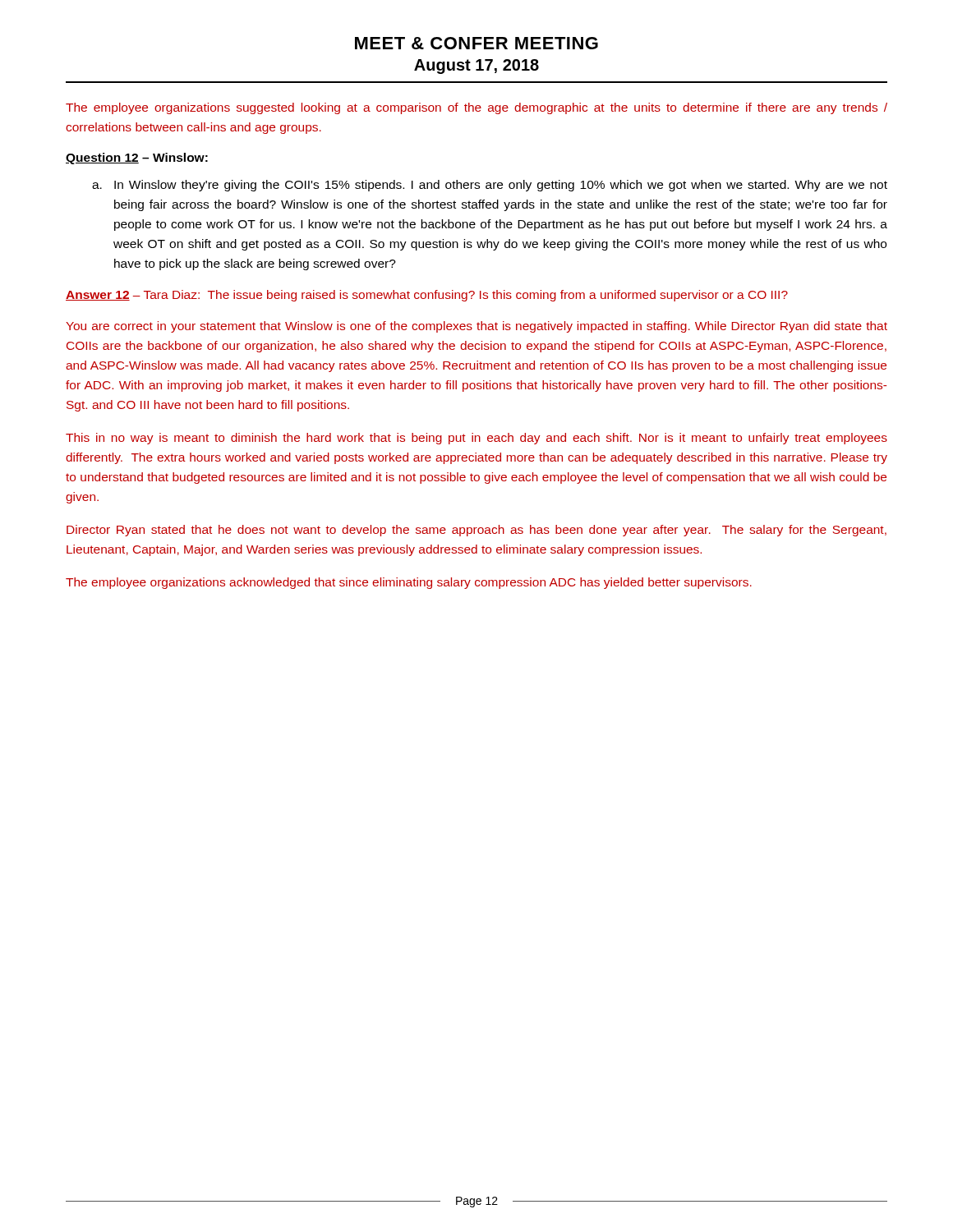
Task: Point to the element starting "Answer 12 – Tara"
Action: [427, 295]
